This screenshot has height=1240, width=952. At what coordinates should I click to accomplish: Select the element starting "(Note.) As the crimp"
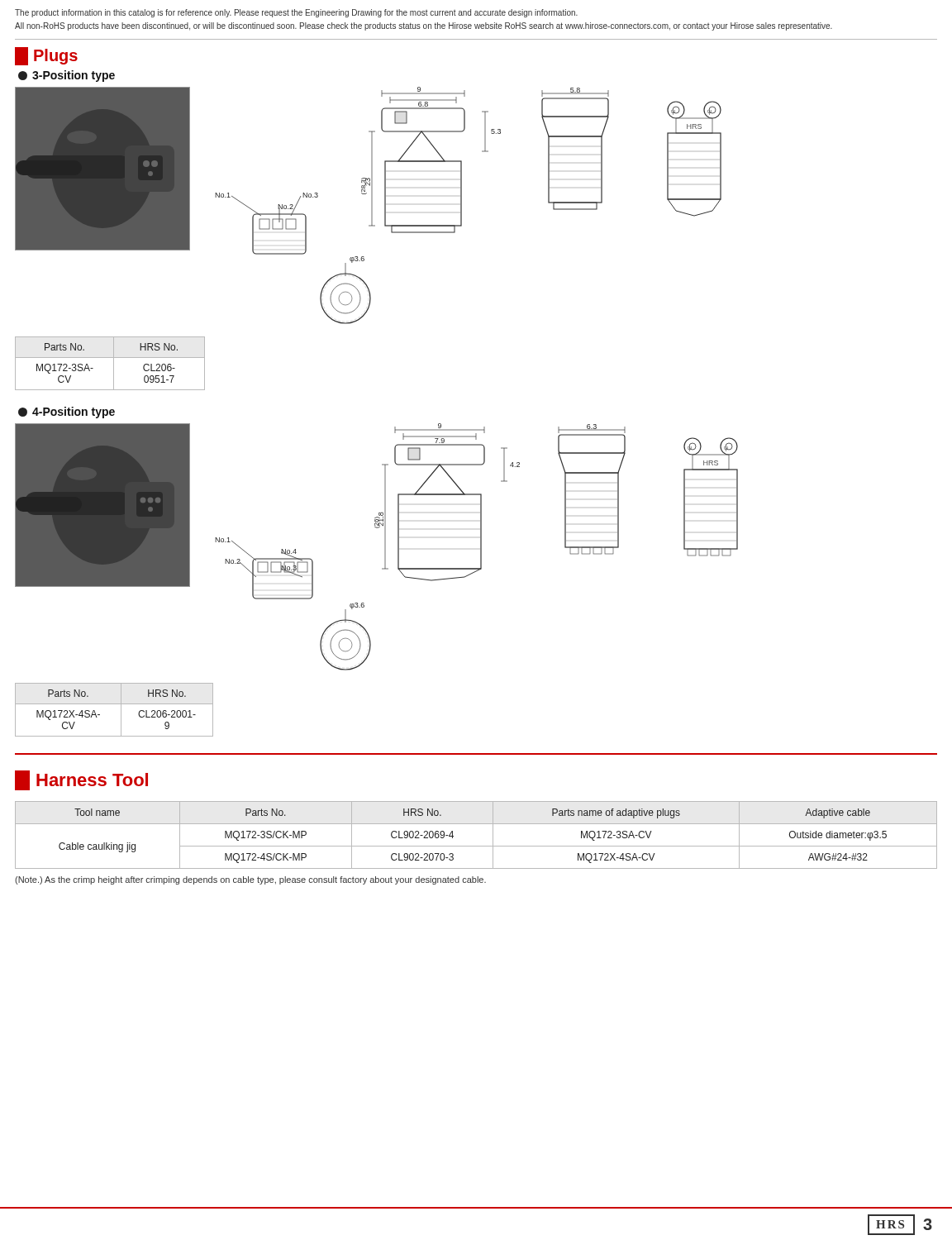point(251,880)
